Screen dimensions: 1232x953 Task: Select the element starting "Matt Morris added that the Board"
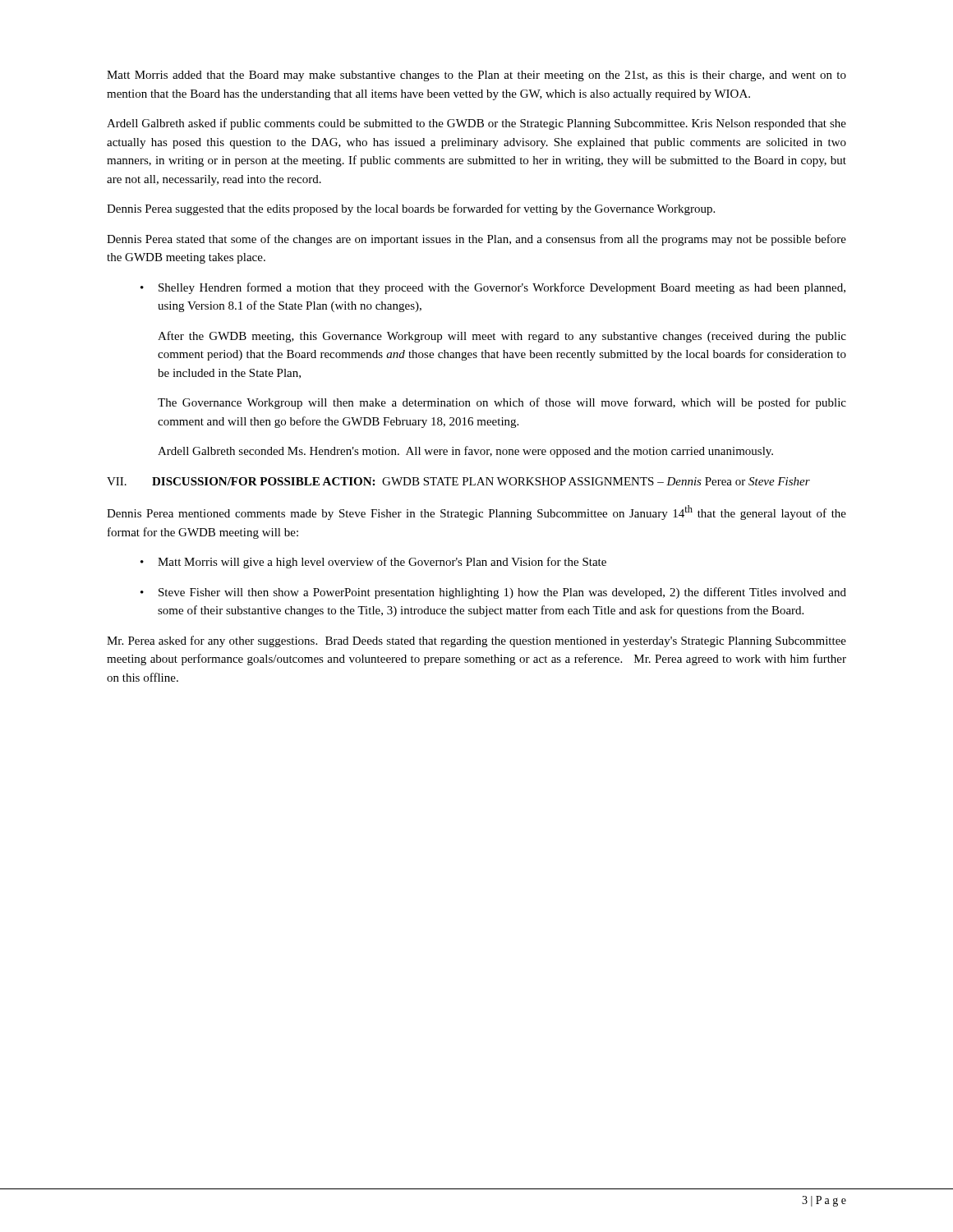pyautogui.click(x=476, y=84)
